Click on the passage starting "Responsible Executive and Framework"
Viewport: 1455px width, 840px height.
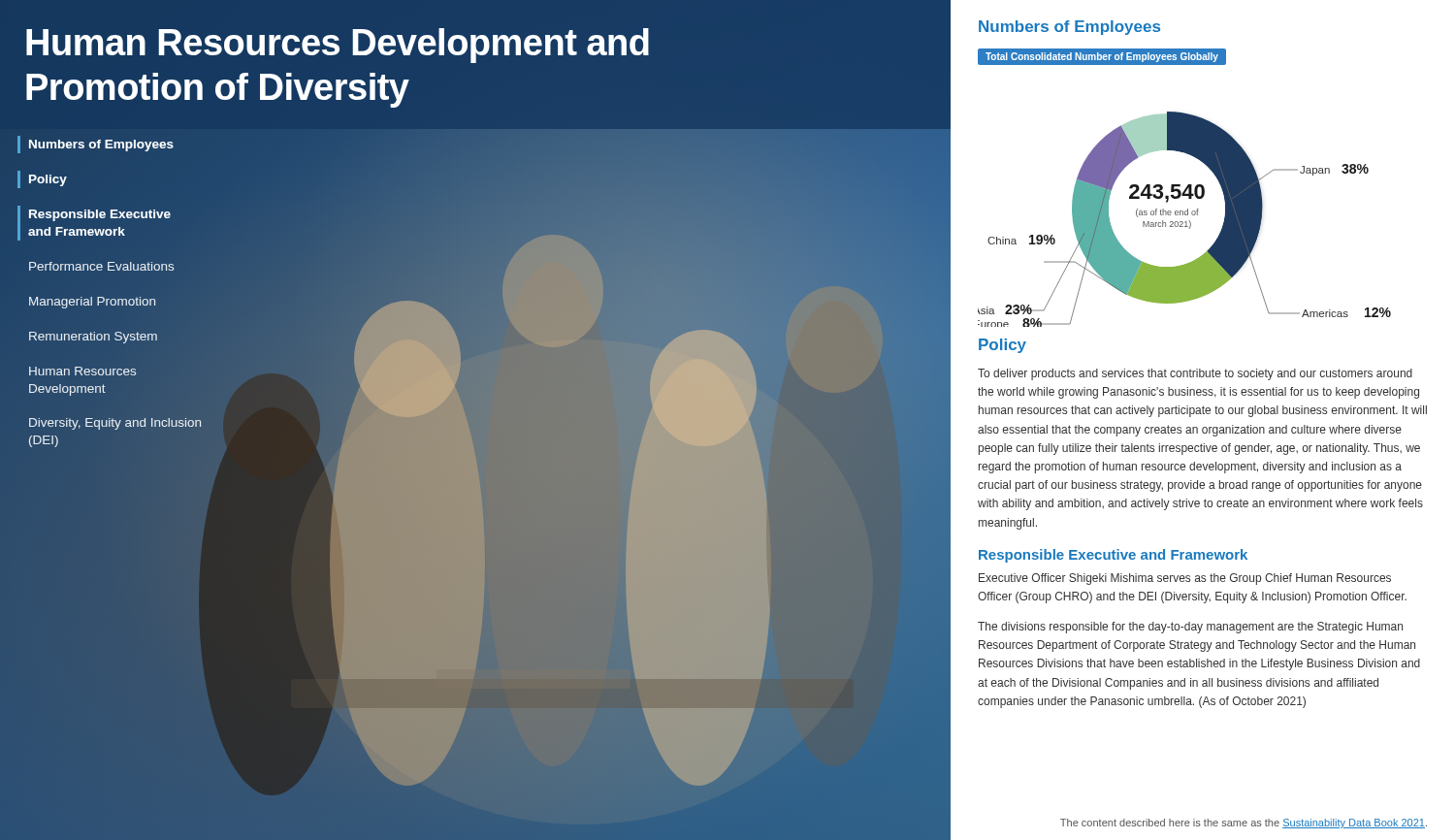pos(1113,554)
